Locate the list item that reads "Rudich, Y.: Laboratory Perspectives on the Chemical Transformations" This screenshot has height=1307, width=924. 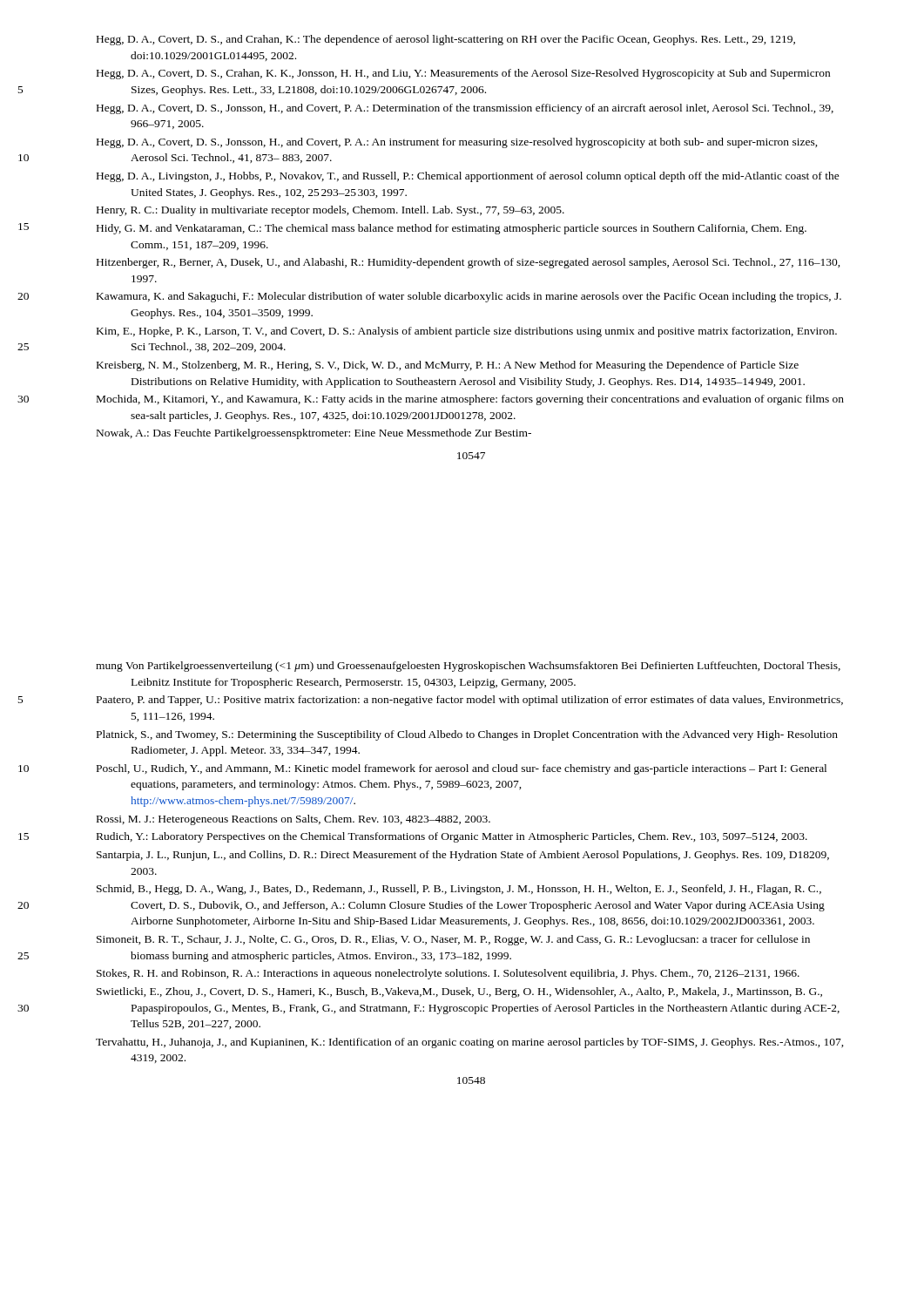pos(452,836)
